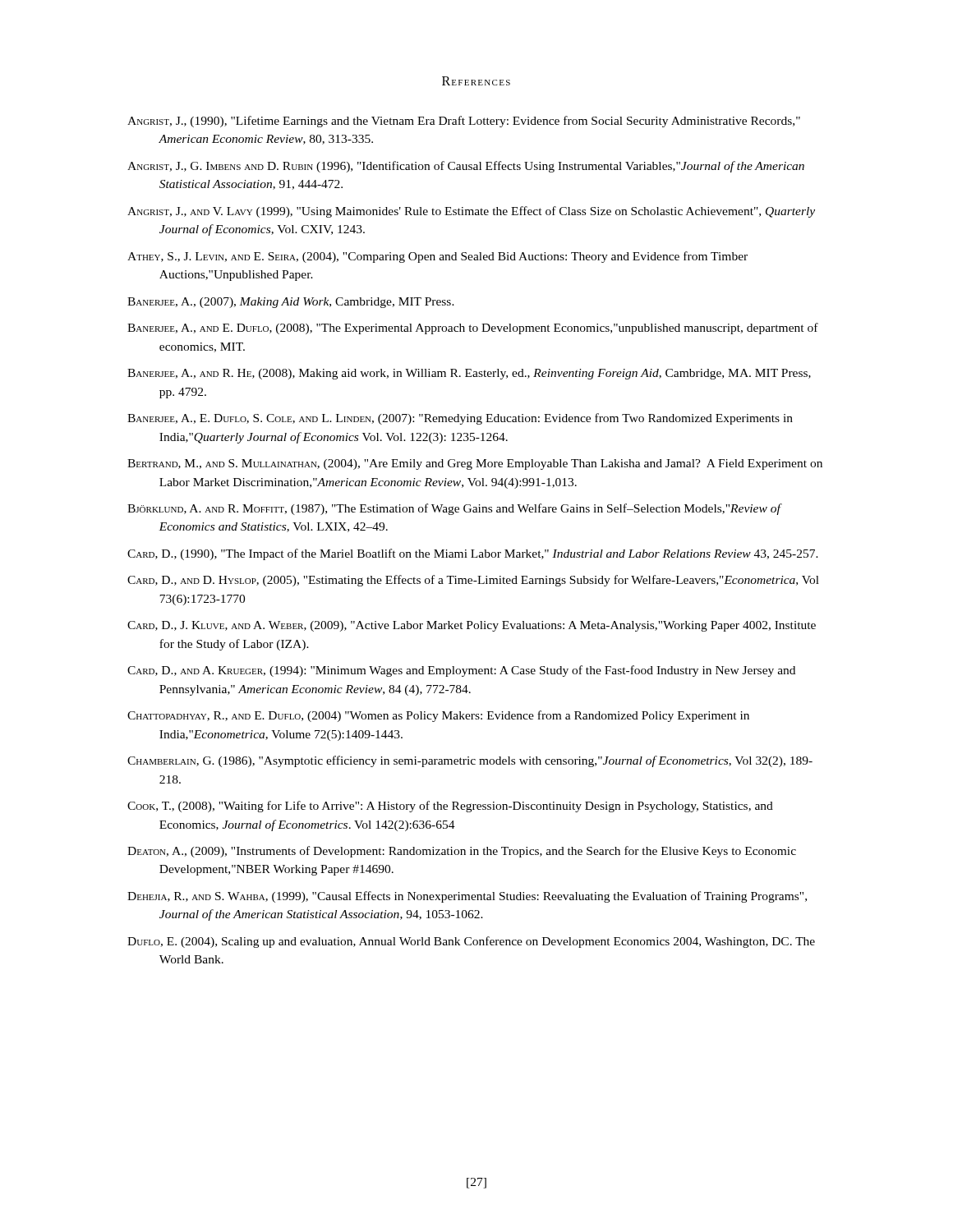
Task: Find the element starting "Bertrand, M., and S."
Action: click(x=476, y=473)
